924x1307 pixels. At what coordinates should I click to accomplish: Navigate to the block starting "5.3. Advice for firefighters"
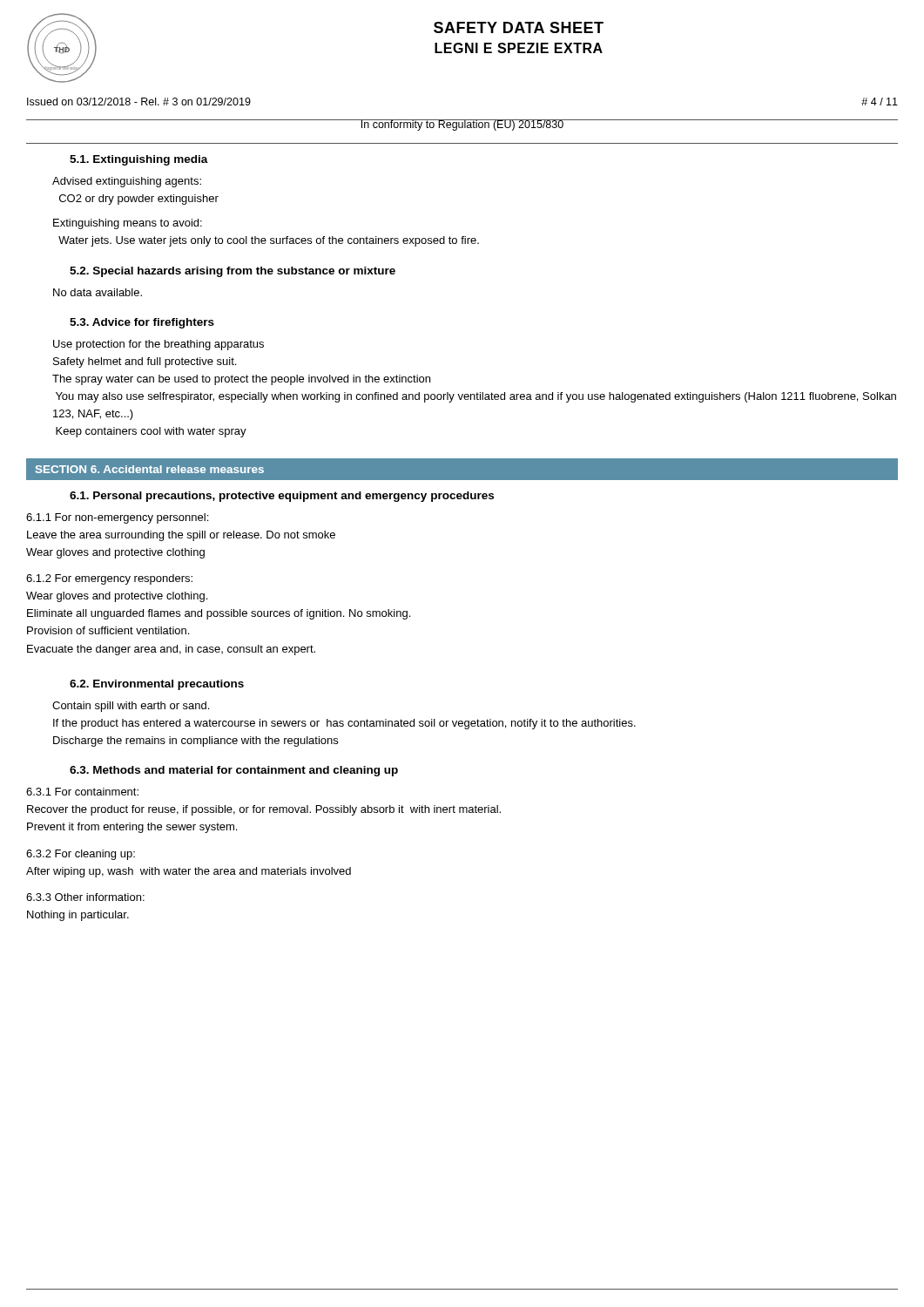[142, 322]
